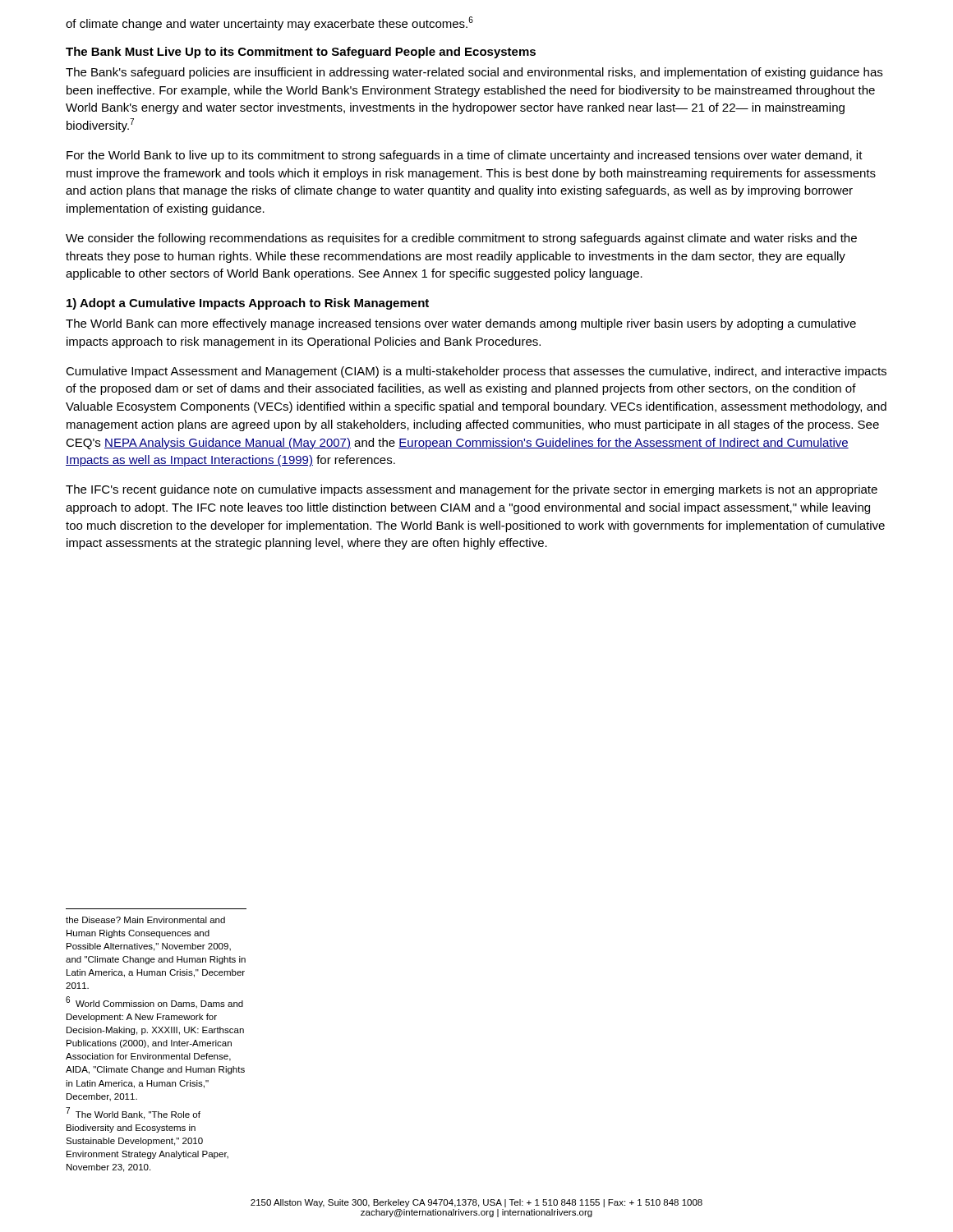Find the text block that says "The Bank's safeguard"
The width and height of the screenshot is (953, 1232).
474,98
